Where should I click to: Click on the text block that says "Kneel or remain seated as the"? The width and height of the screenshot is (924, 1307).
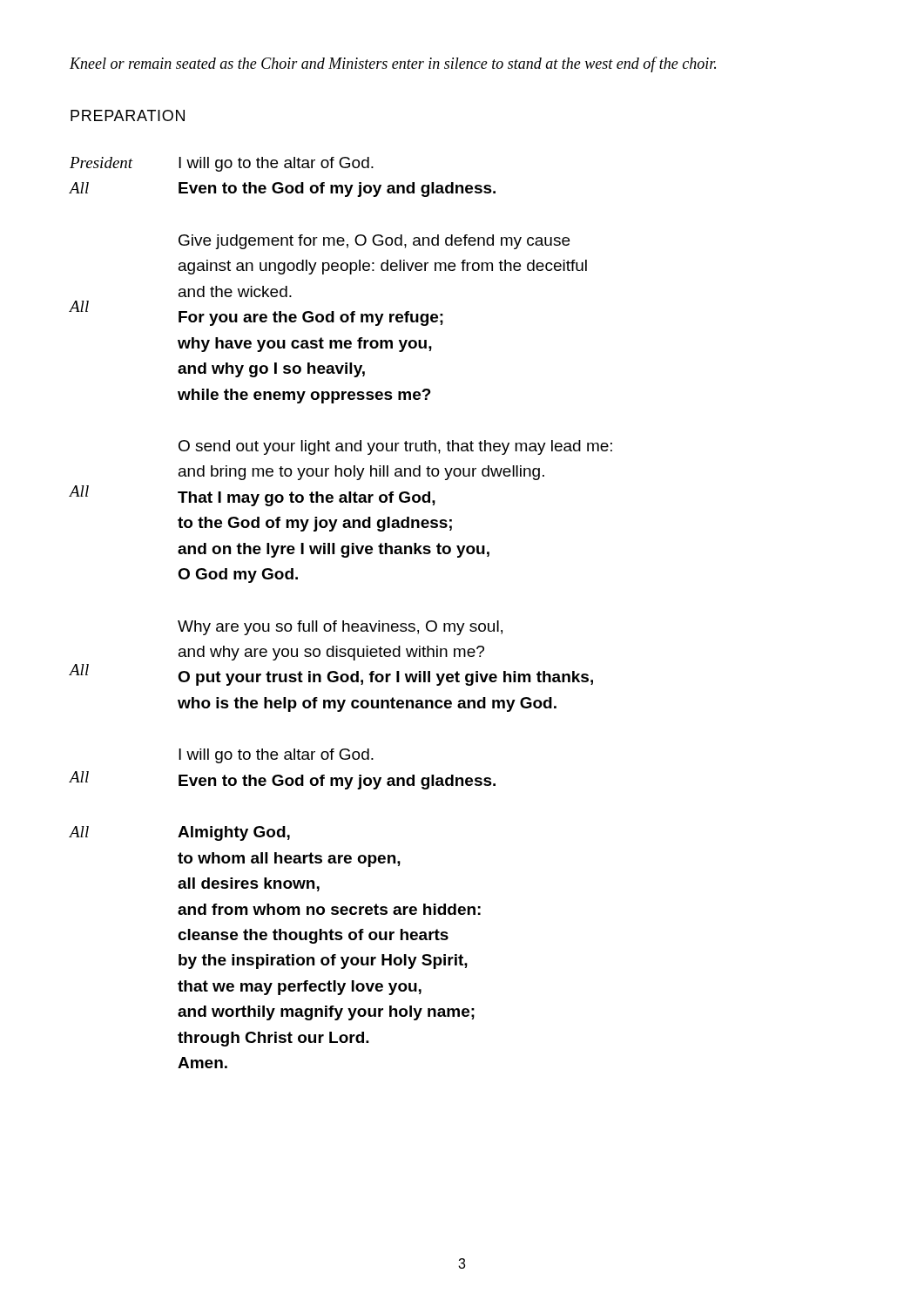[394, 64]
